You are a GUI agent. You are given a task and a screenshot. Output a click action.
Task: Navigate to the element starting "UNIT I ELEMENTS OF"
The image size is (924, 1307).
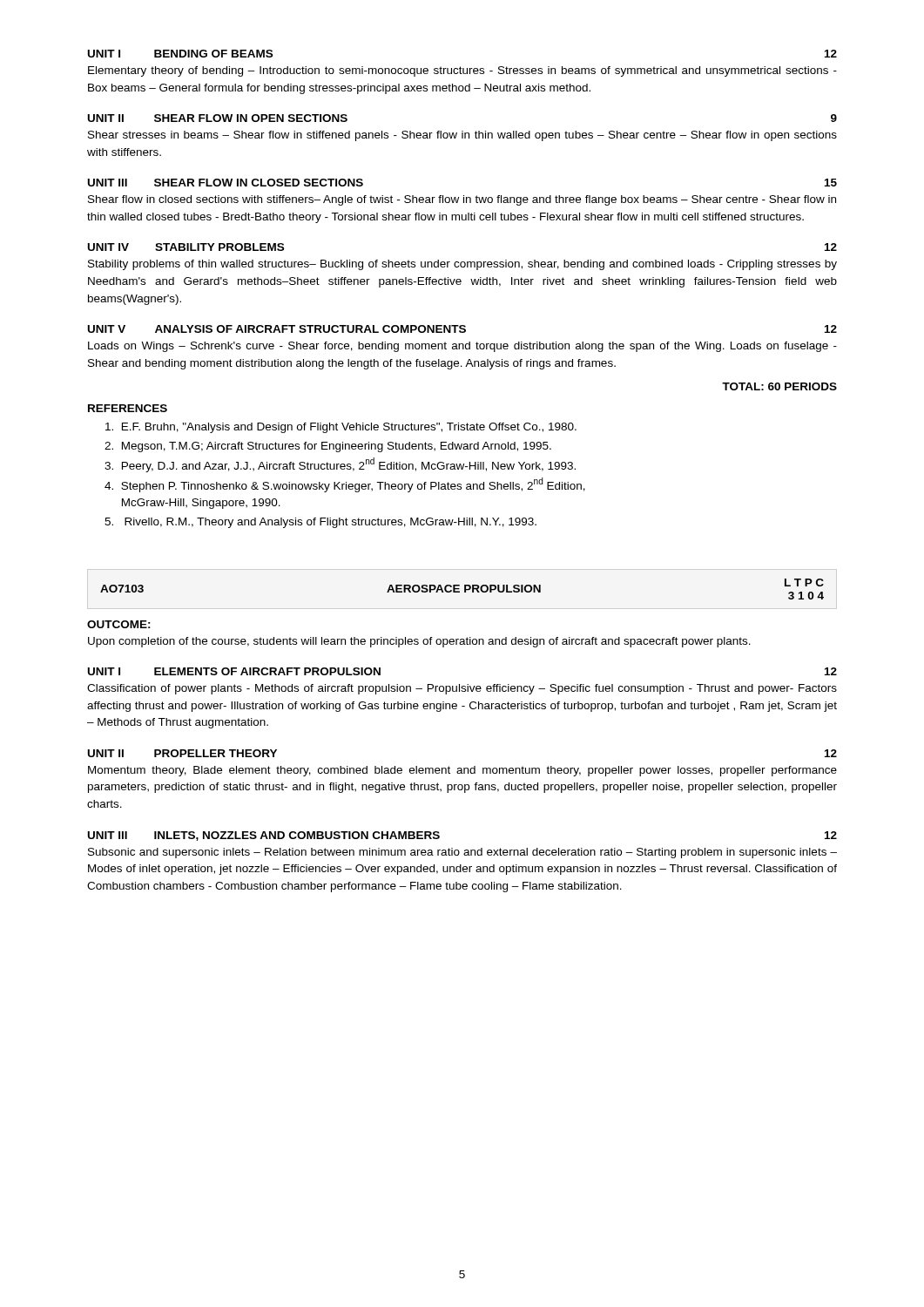[100, 671]
